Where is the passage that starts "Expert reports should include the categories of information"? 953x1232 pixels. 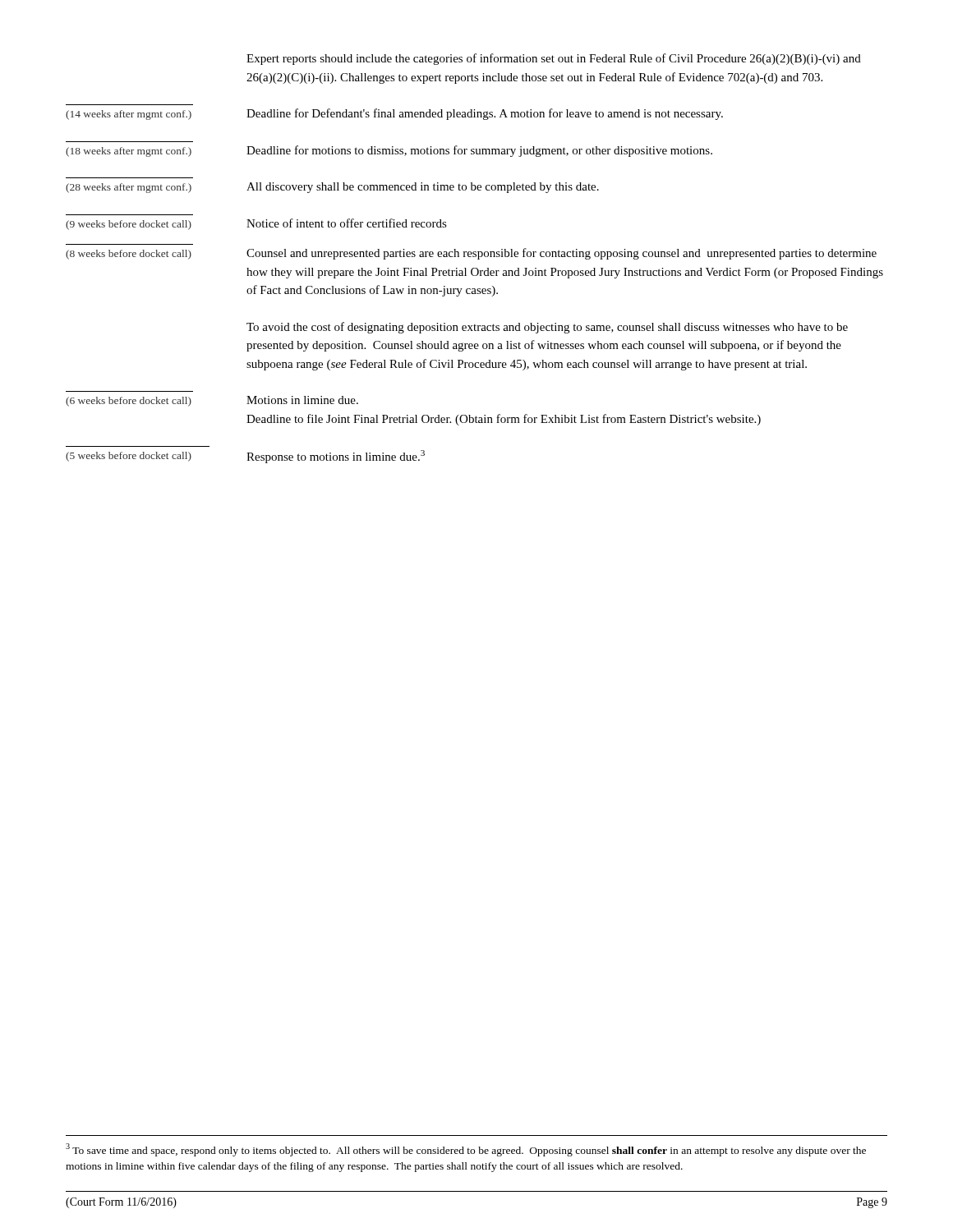(554, 68)
